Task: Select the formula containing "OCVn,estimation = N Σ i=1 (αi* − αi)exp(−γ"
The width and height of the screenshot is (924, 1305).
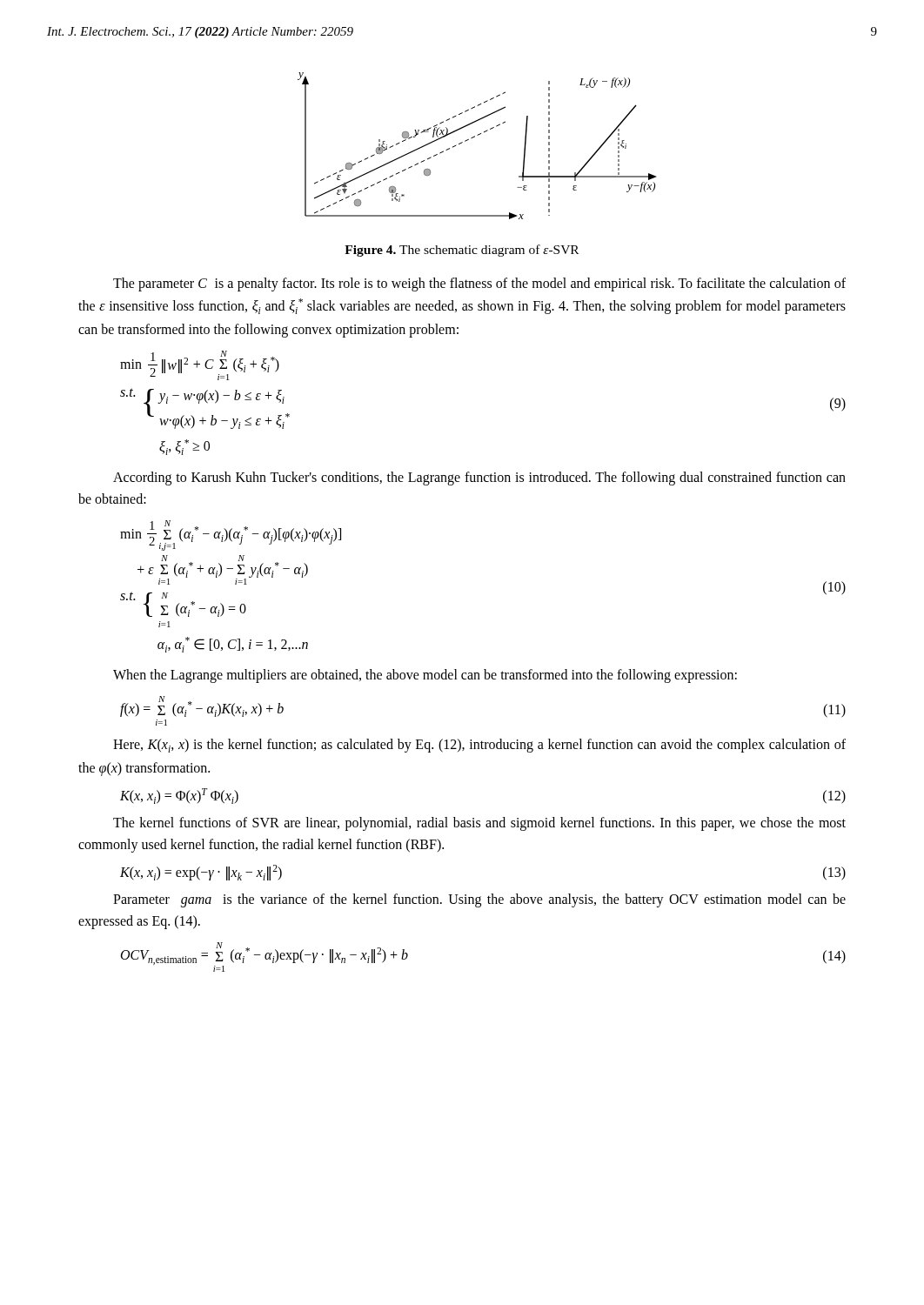Action: click(270, 957)
